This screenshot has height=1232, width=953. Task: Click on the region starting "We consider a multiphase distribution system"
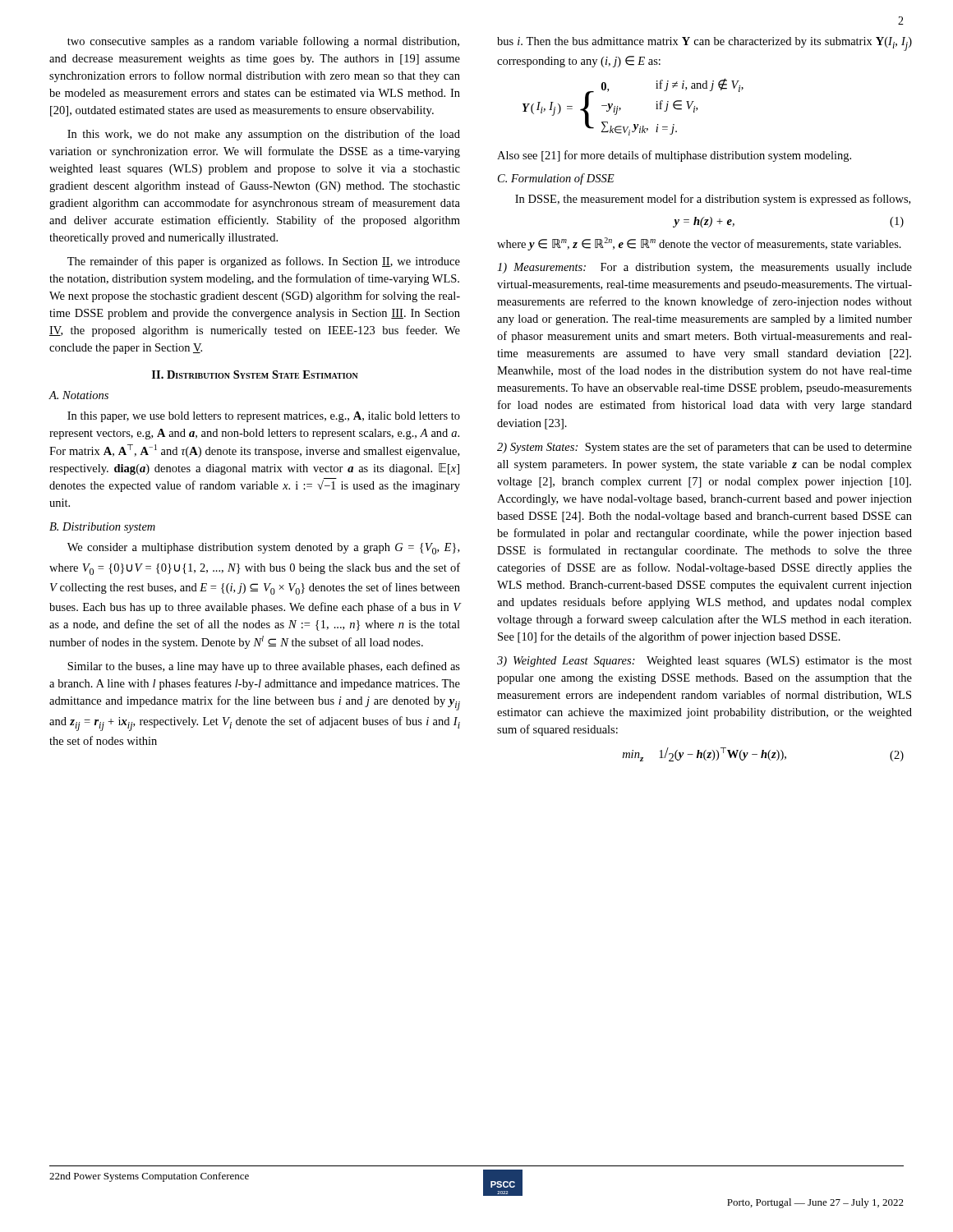tap(255, 644)
